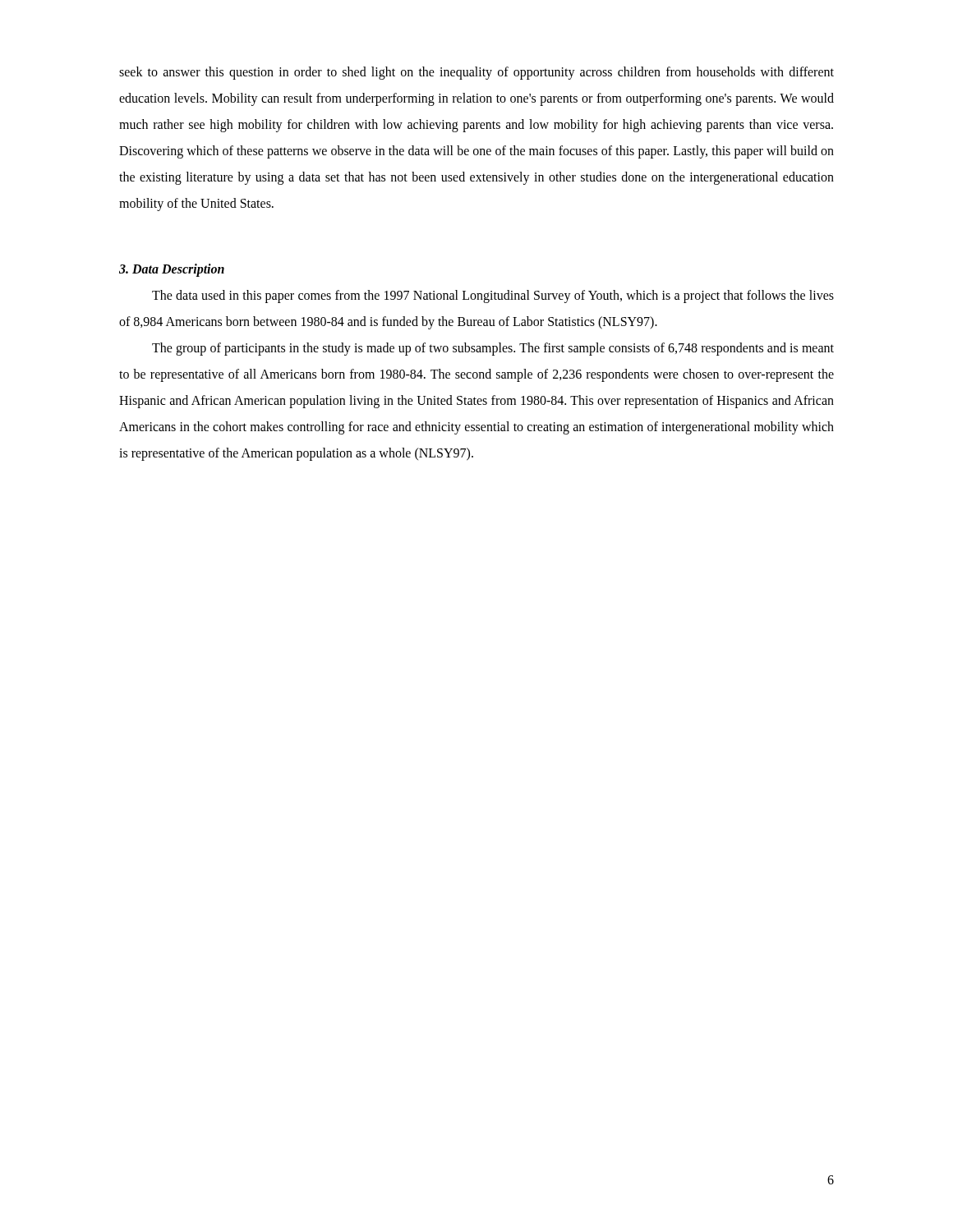Viewport: 953px width, 1232px height.
Task: Click on the text starting "3. Data Description"
Action: click(172, 269)
